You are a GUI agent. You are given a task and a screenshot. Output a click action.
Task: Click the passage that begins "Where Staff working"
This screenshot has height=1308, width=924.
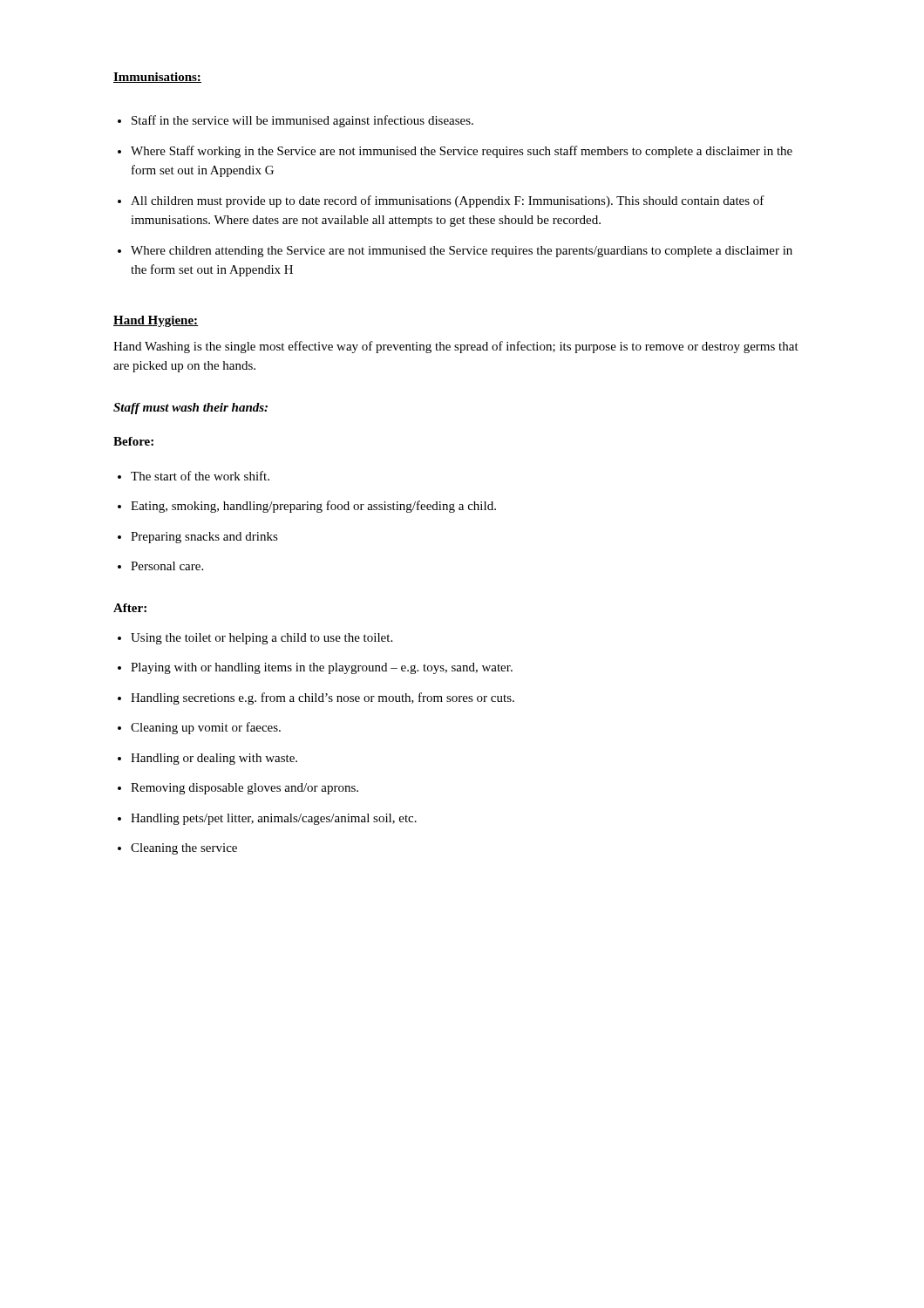[x=471, y=160]
